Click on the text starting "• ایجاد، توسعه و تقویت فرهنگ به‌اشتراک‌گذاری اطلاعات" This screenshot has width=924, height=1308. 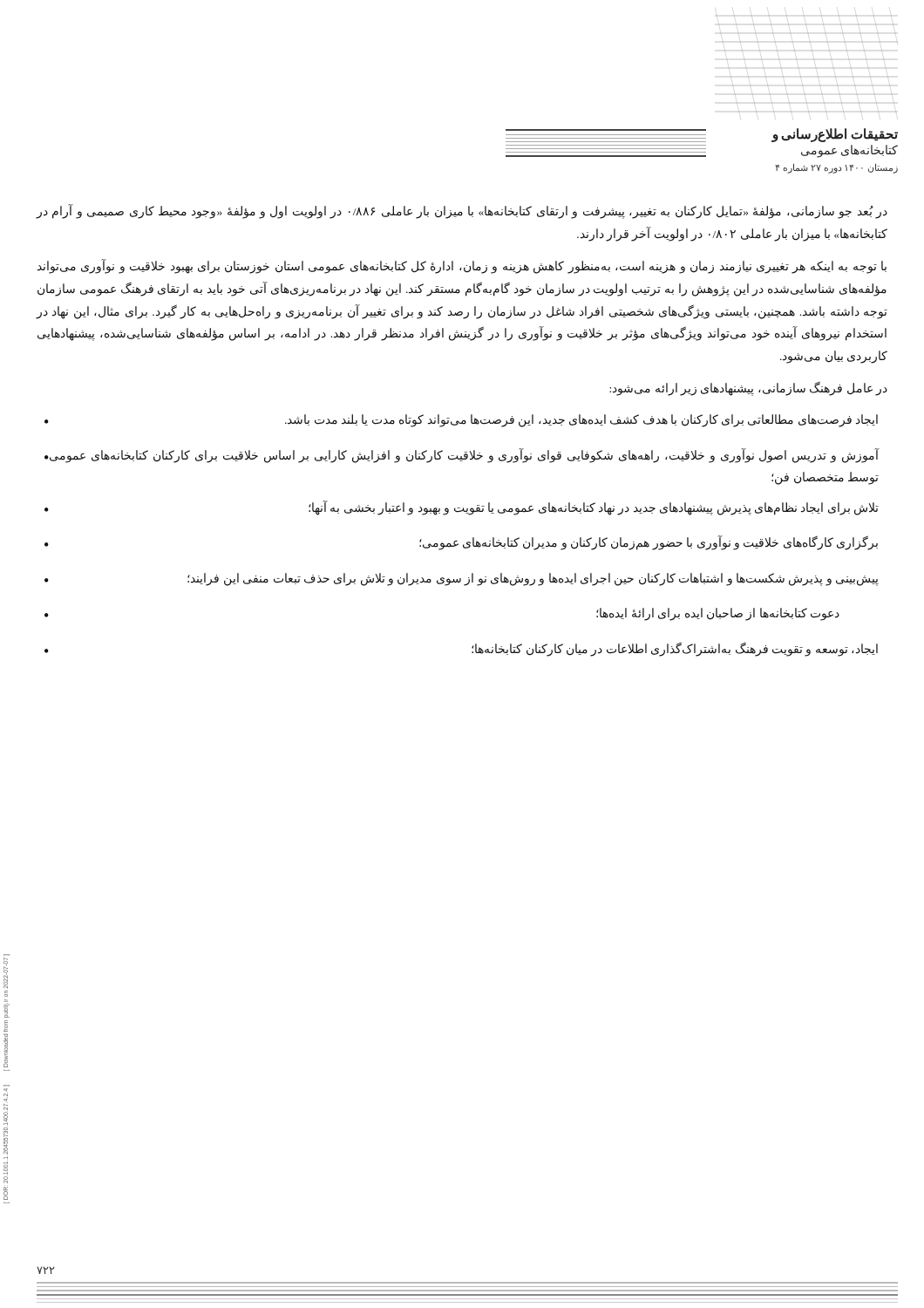pos(461,652)
